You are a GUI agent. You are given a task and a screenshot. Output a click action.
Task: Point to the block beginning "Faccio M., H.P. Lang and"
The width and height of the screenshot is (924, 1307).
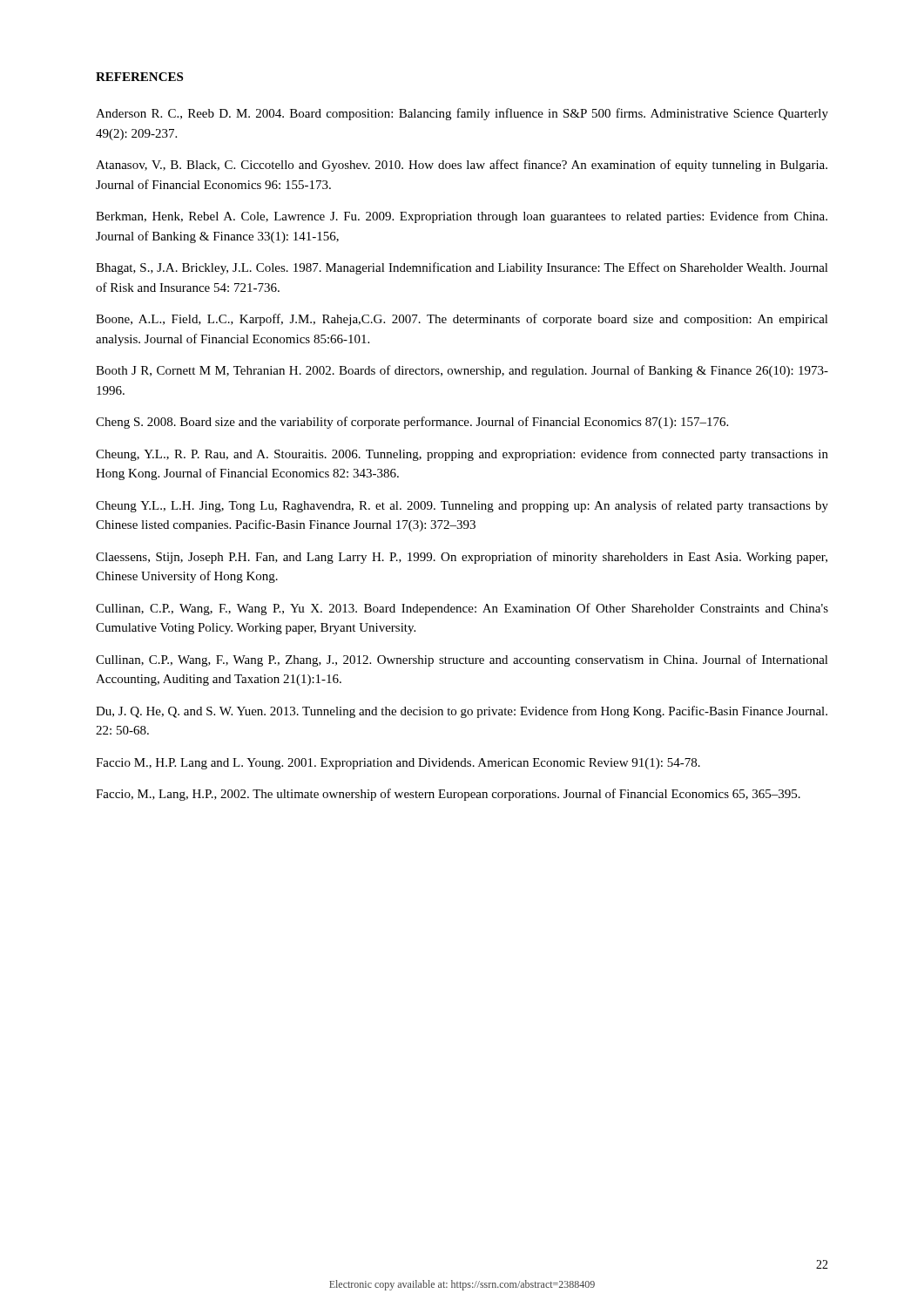coord(398,762)
